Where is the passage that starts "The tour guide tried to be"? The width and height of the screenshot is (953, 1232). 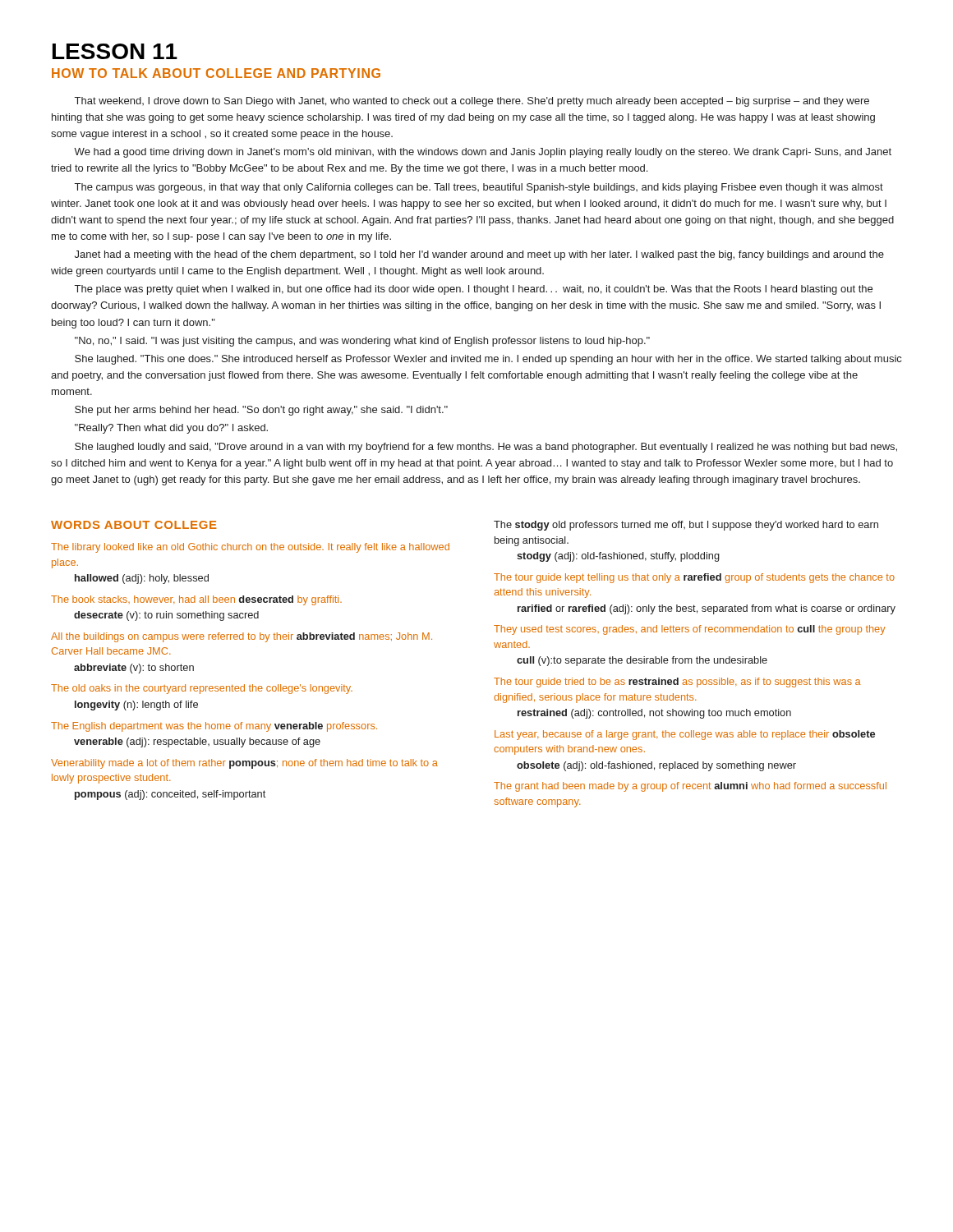click(698, 698)
